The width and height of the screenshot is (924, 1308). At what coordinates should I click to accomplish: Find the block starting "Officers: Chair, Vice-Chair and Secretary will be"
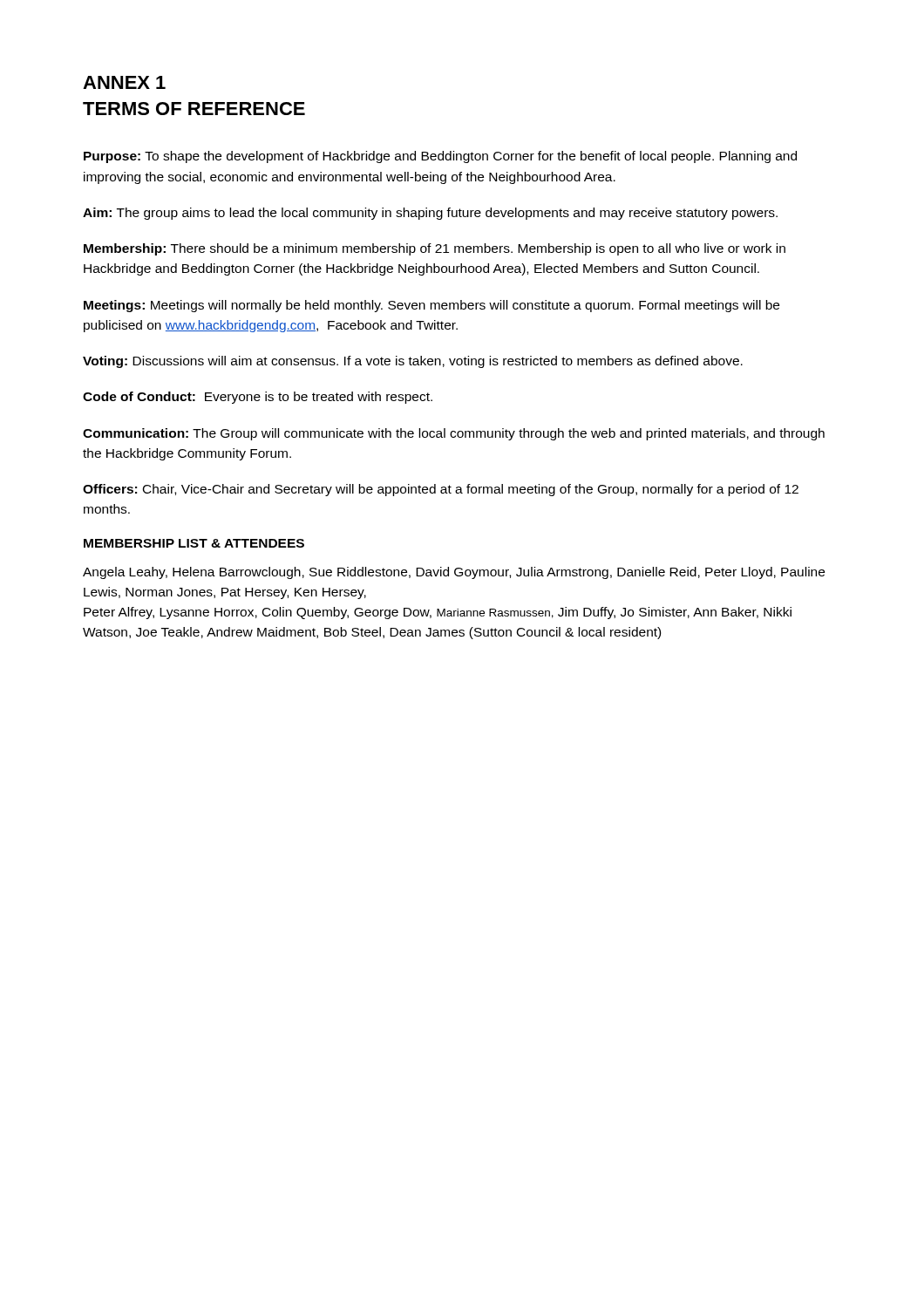click(441, 499)
